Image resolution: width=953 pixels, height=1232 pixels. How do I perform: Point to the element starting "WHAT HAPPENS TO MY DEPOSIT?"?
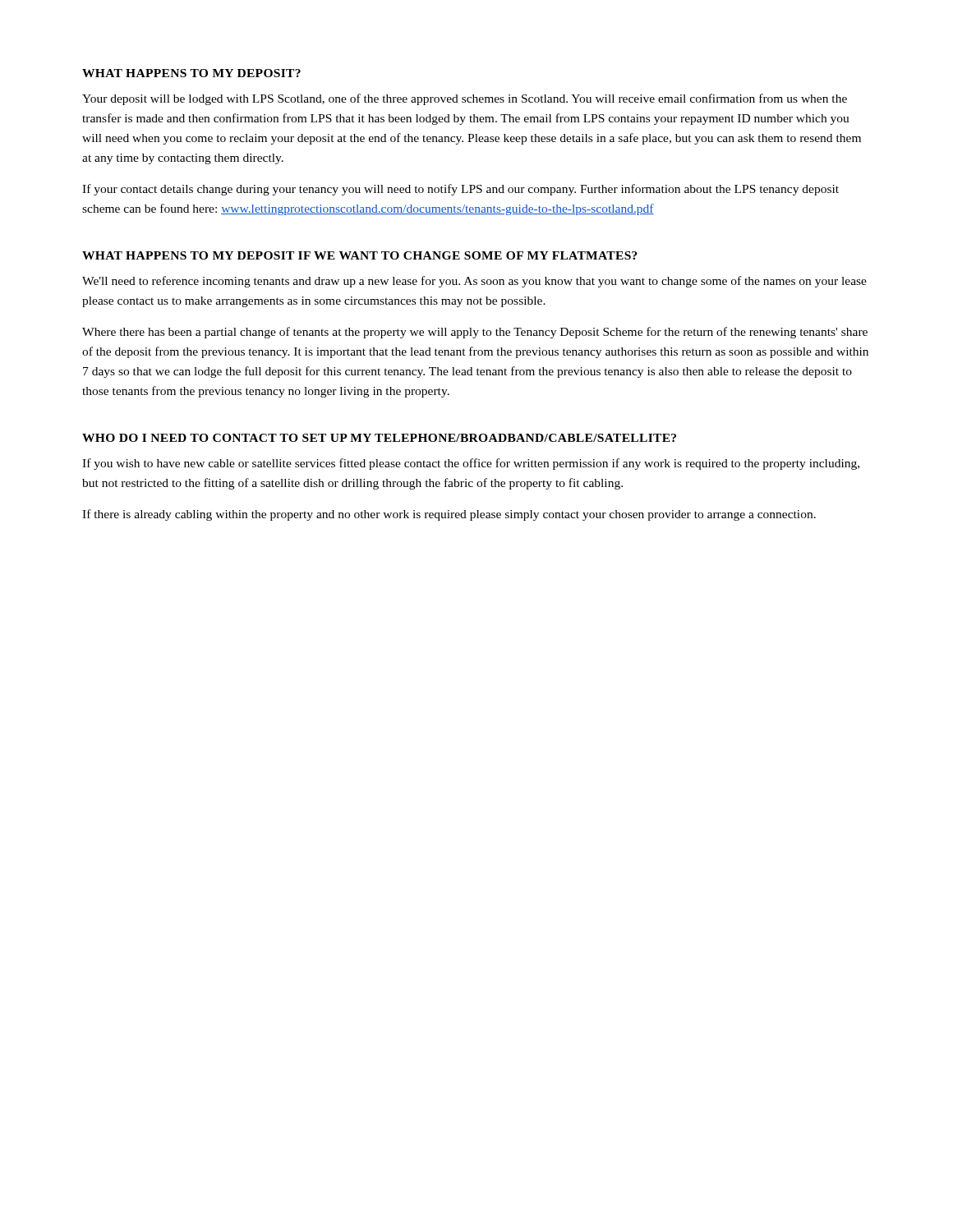click(x=192, y=73)
